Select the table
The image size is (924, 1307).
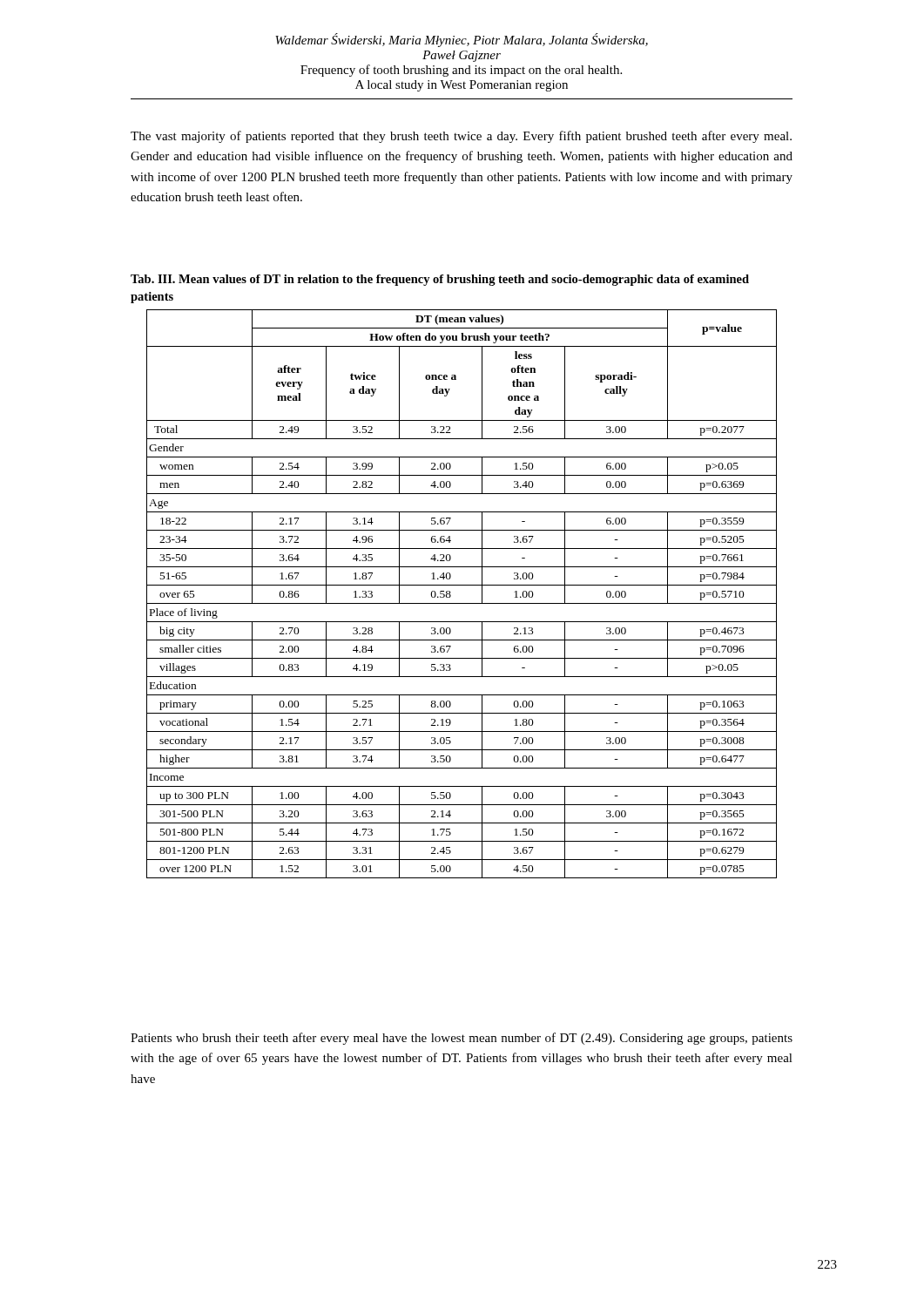click(462, 594)
